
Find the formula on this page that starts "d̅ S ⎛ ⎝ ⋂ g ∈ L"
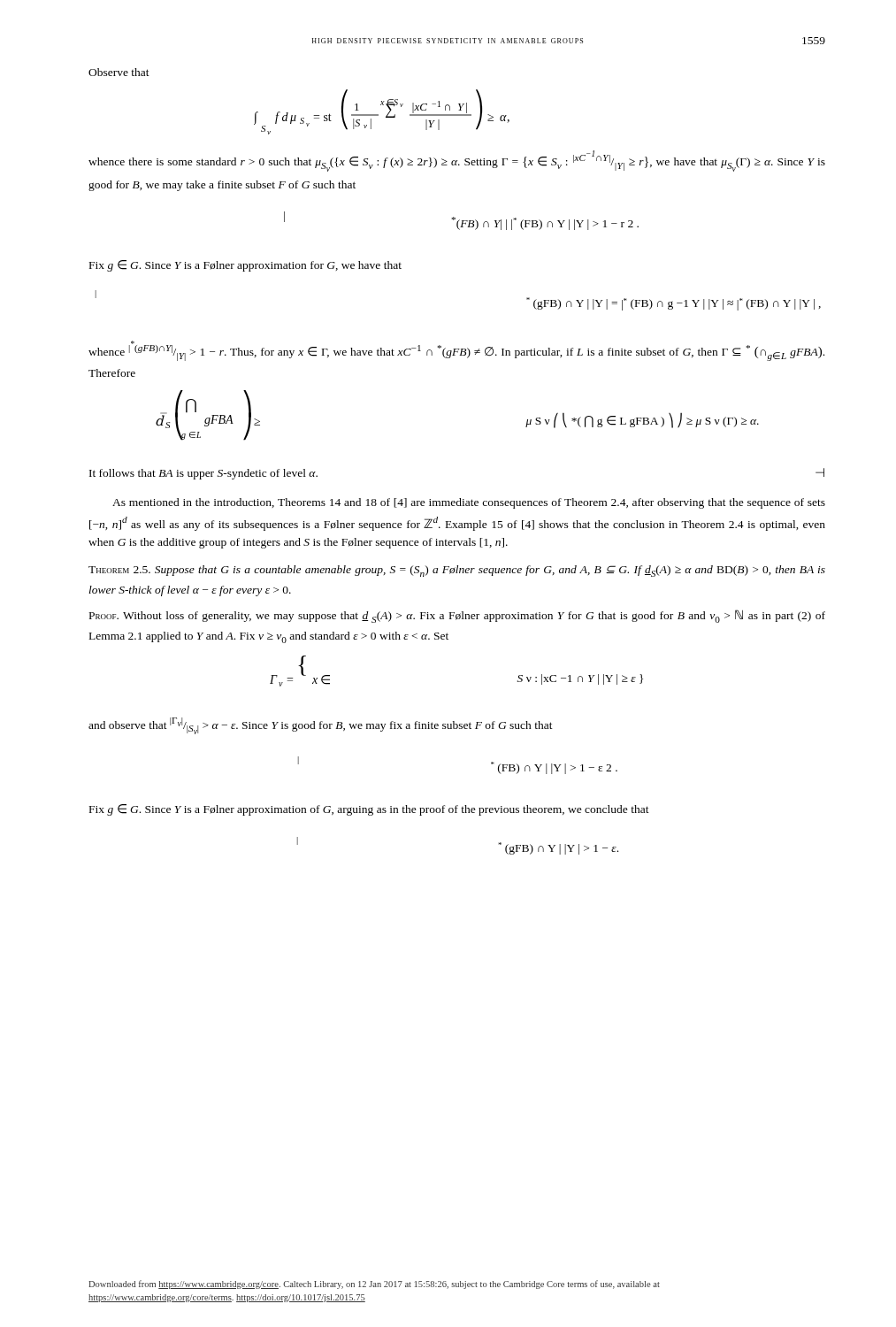pyautogui.click(x=186, y=413)
